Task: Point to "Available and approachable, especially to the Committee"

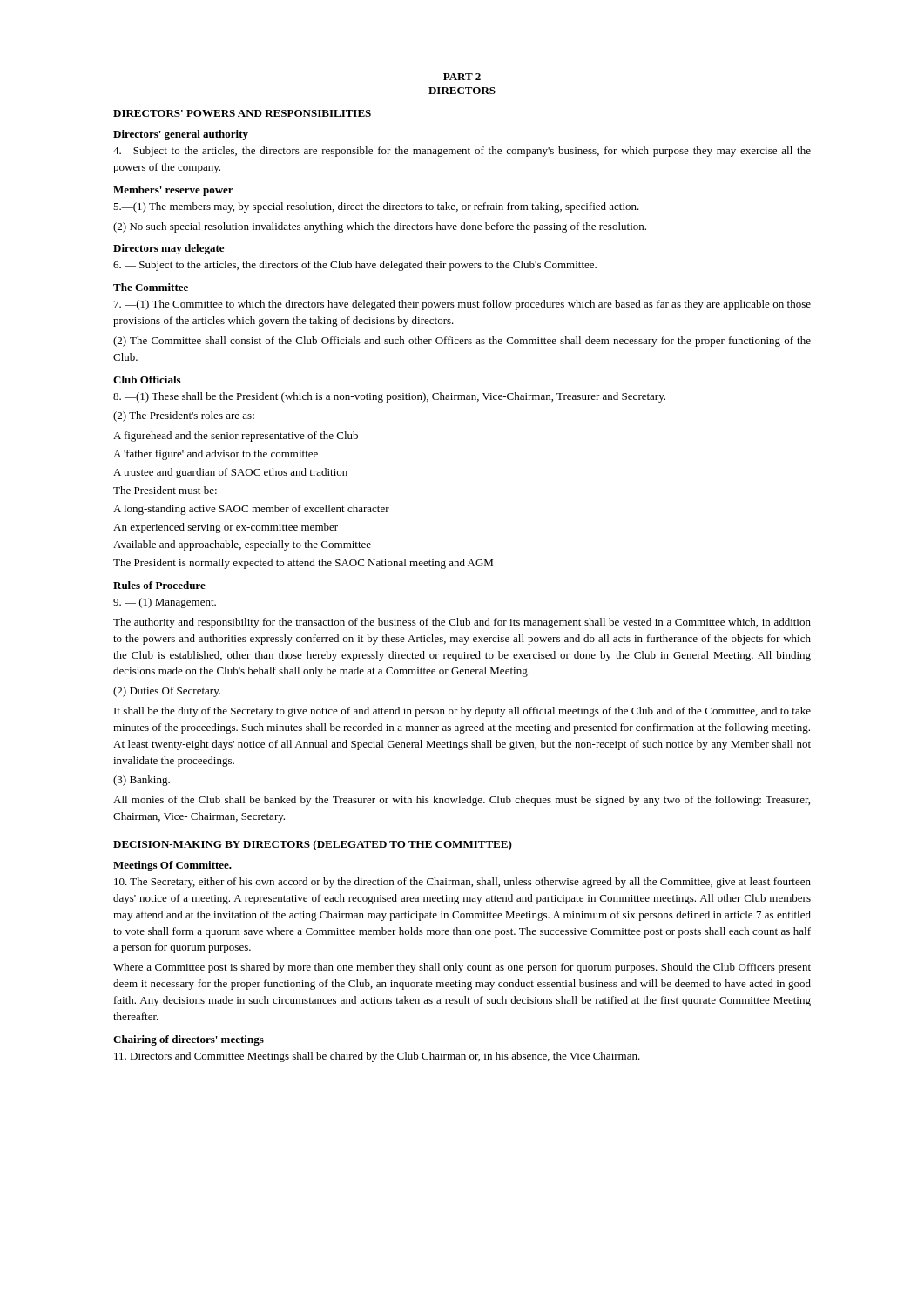Action: coord(242,544)
